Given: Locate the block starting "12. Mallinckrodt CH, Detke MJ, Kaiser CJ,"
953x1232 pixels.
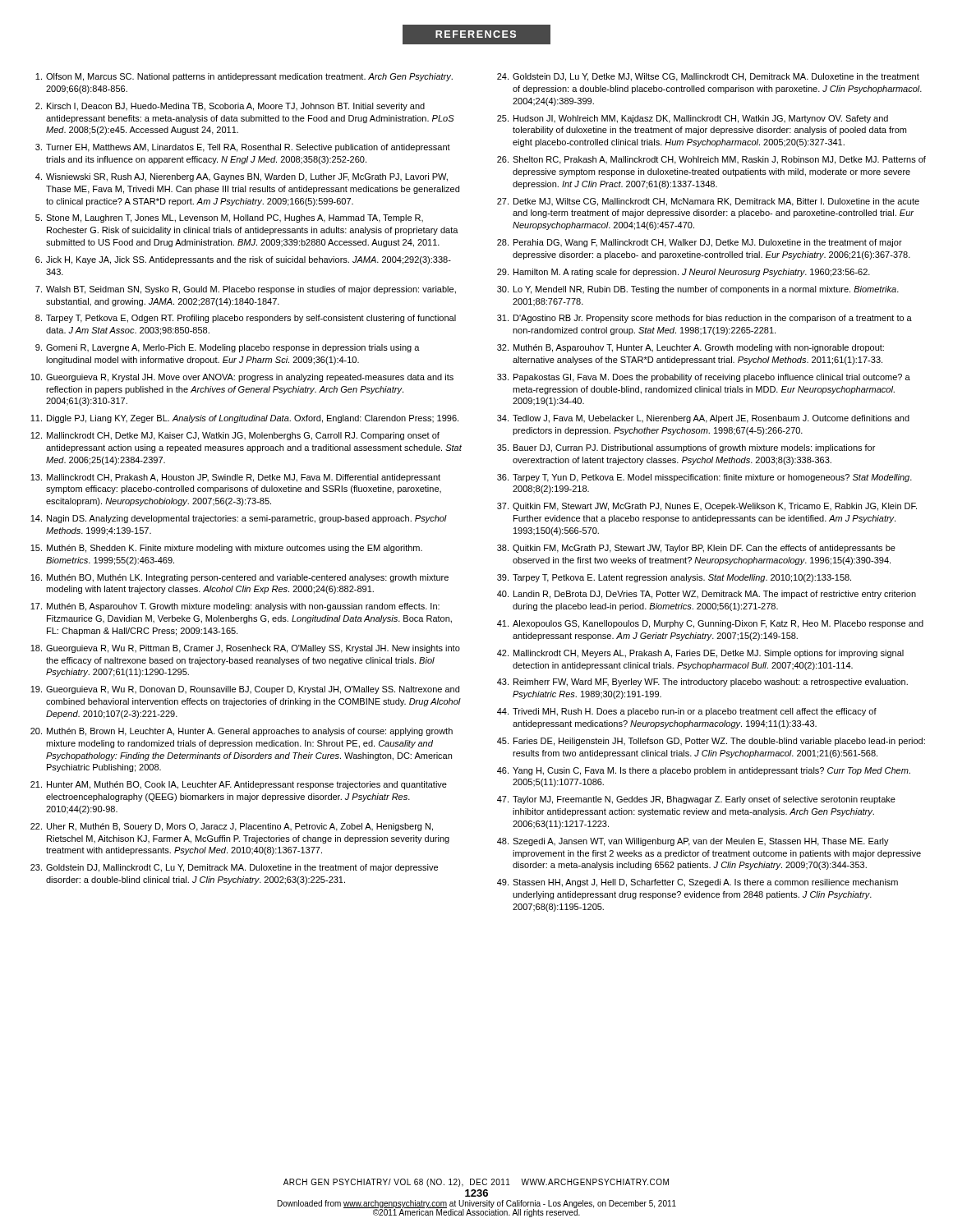Looking at the screenshot, I should pos(243,448).
